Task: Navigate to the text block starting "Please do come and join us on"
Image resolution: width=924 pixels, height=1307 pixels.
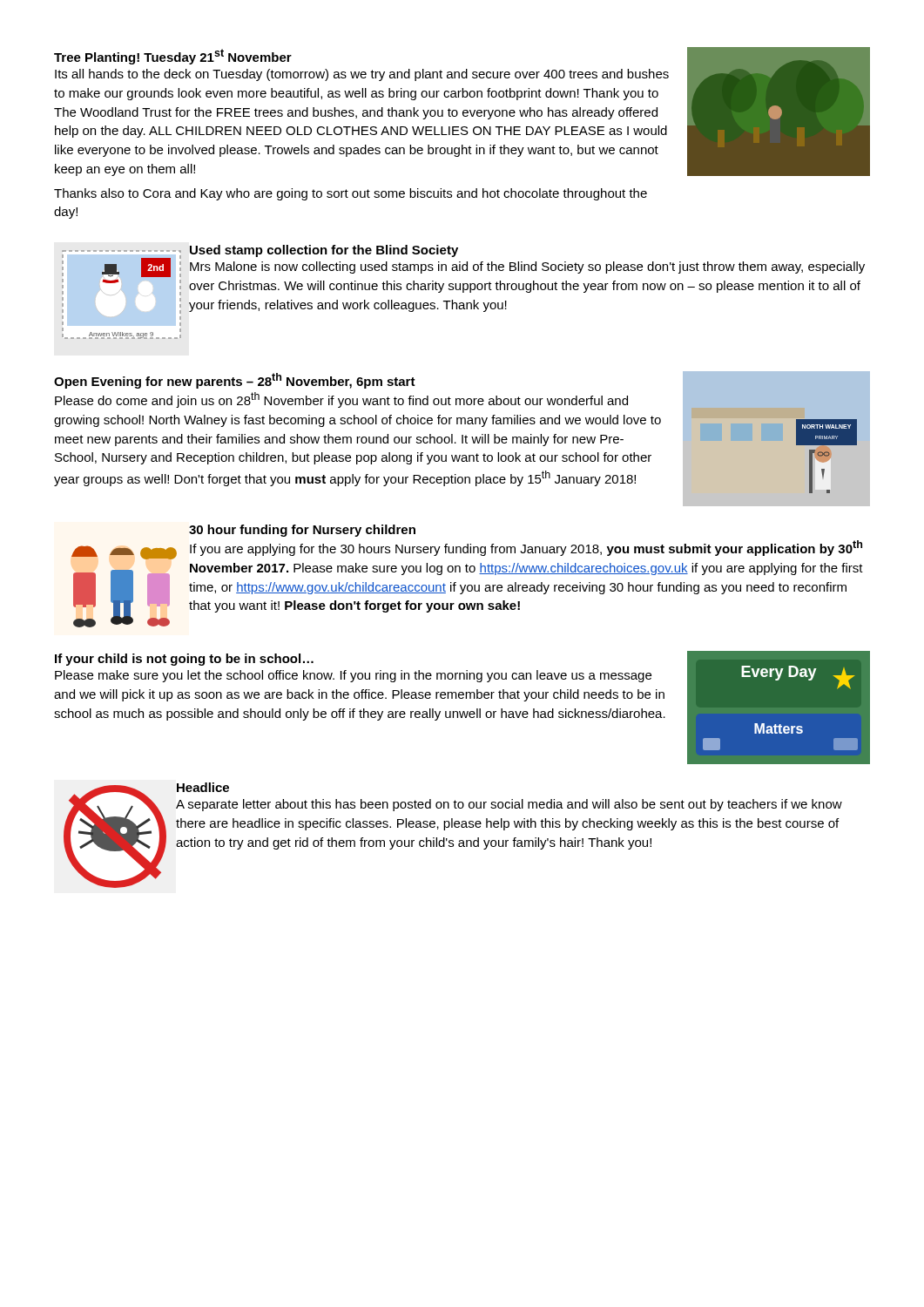Action: (361, 439)
